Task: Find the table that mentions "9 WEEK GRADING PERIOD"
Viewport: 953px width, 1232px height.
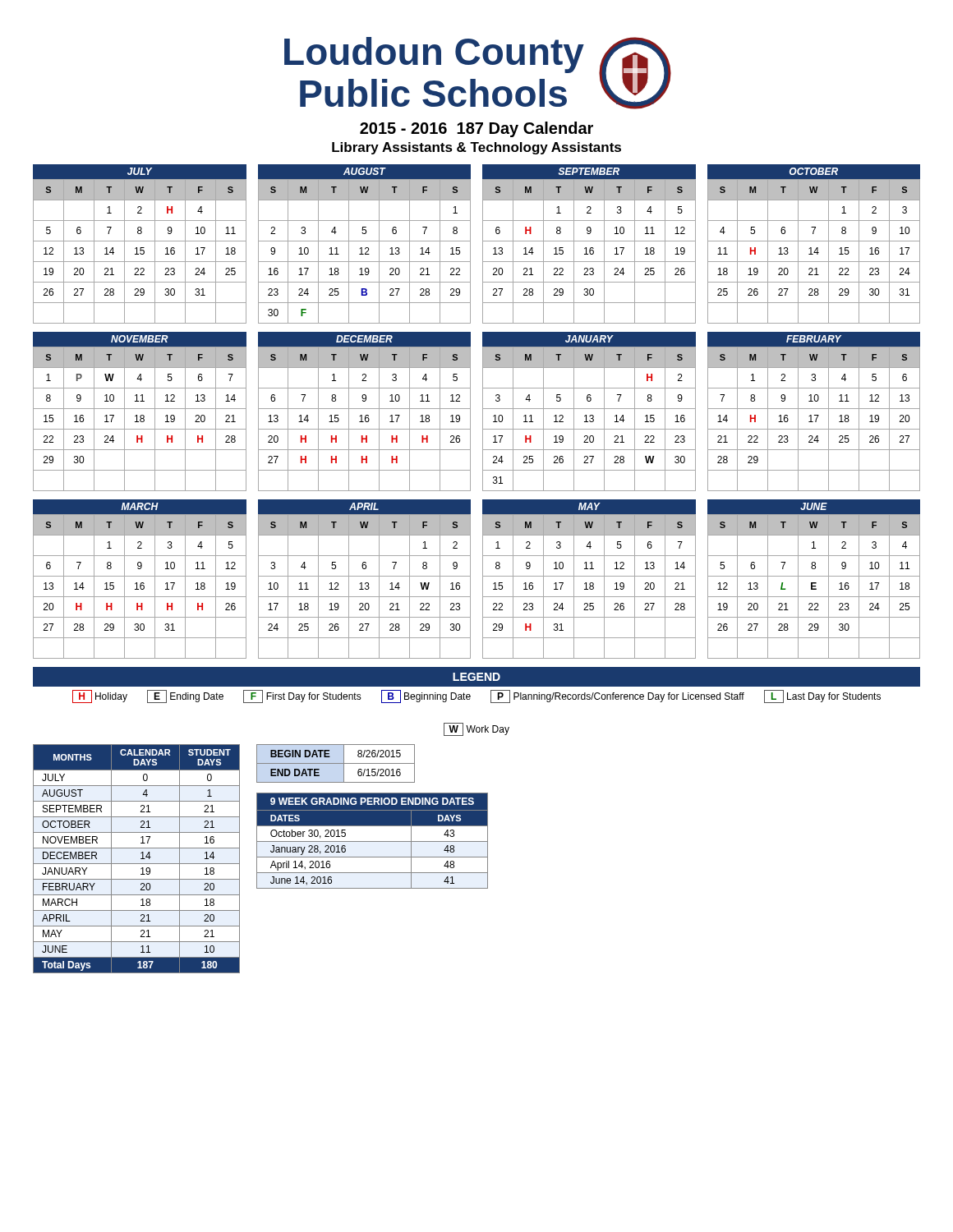Action: [588, 841]
